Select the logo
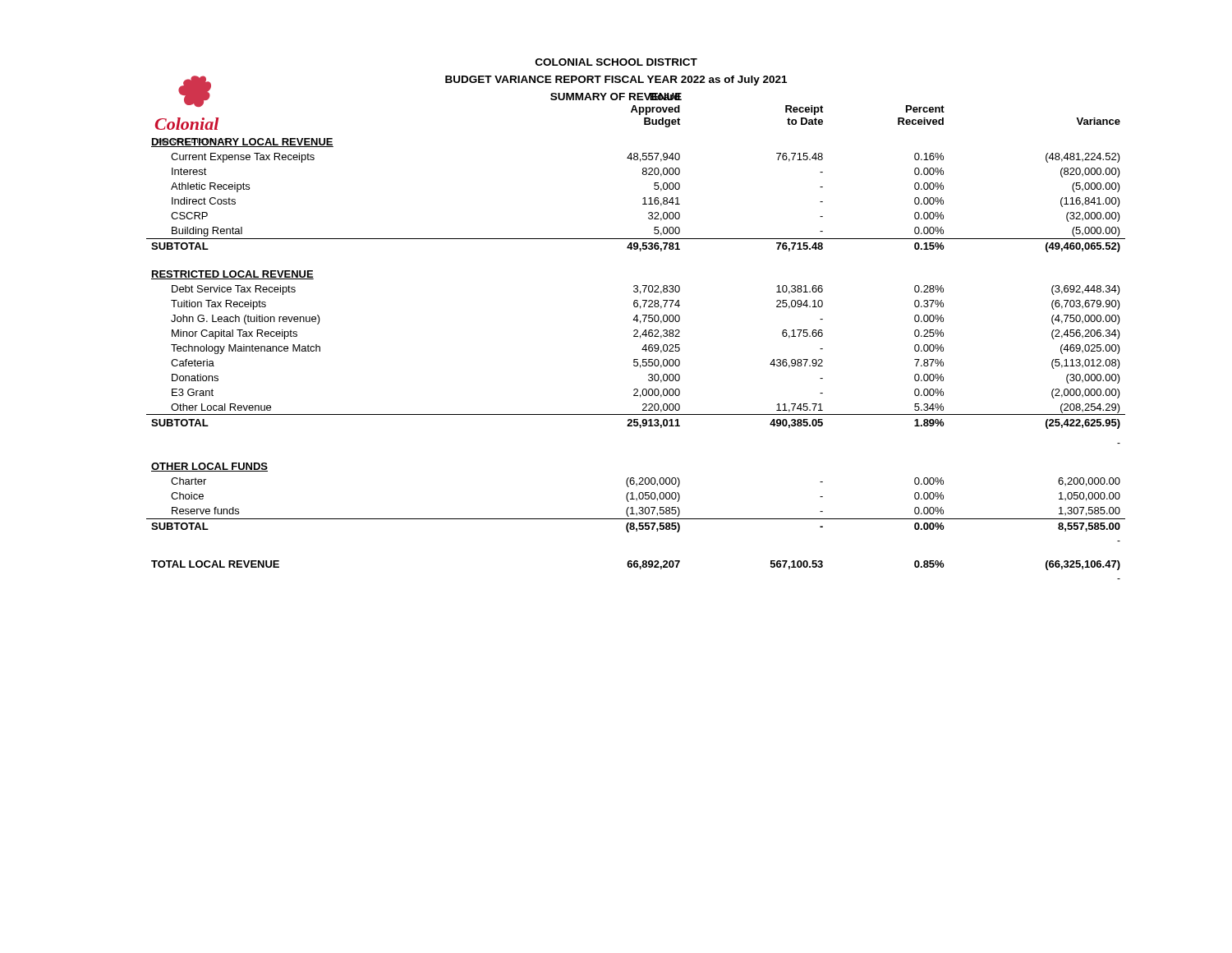1232x953 pixels. [200, 113]
